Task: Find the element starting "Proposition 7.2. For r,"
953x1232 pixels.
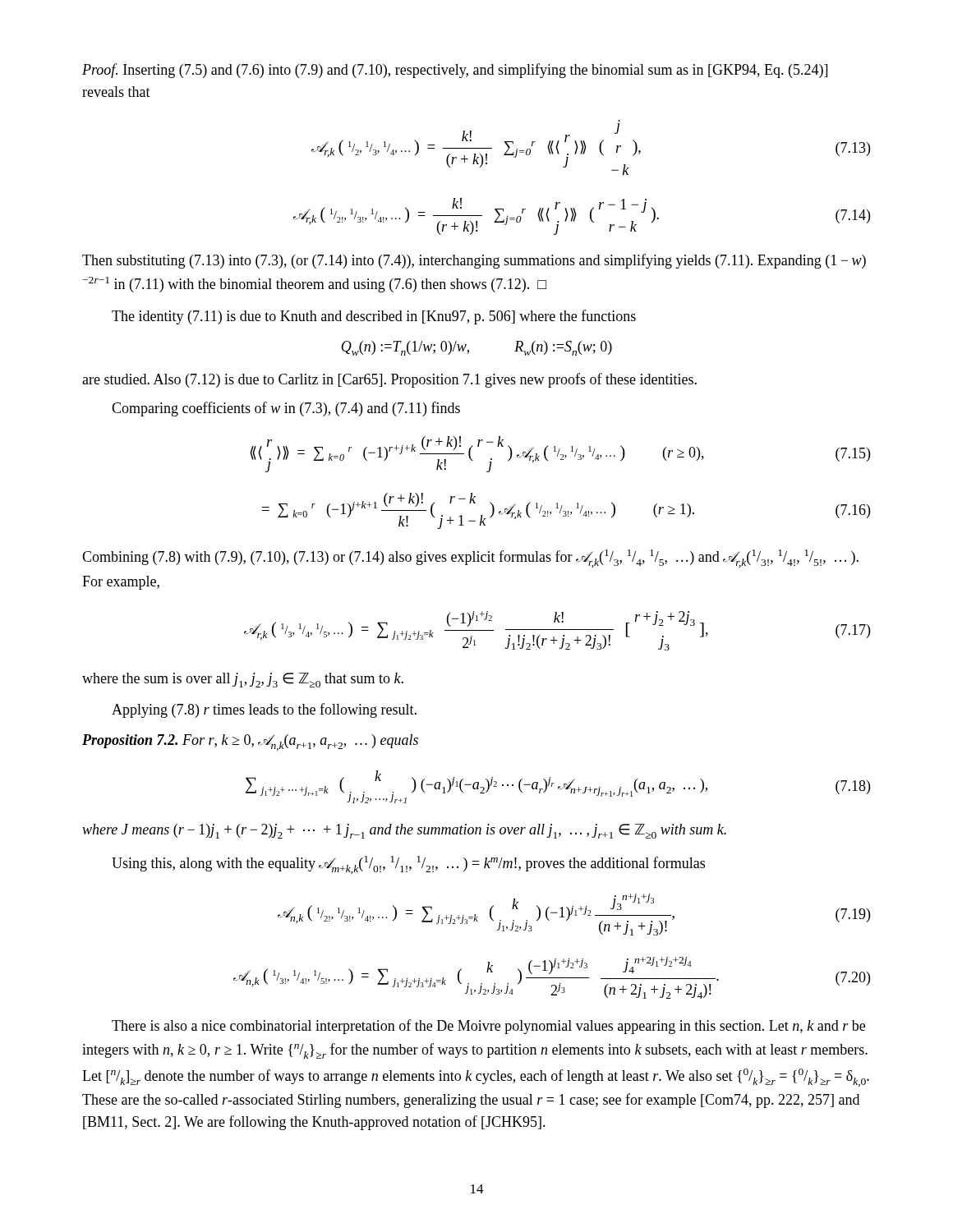Action: [x=250, y=742]
